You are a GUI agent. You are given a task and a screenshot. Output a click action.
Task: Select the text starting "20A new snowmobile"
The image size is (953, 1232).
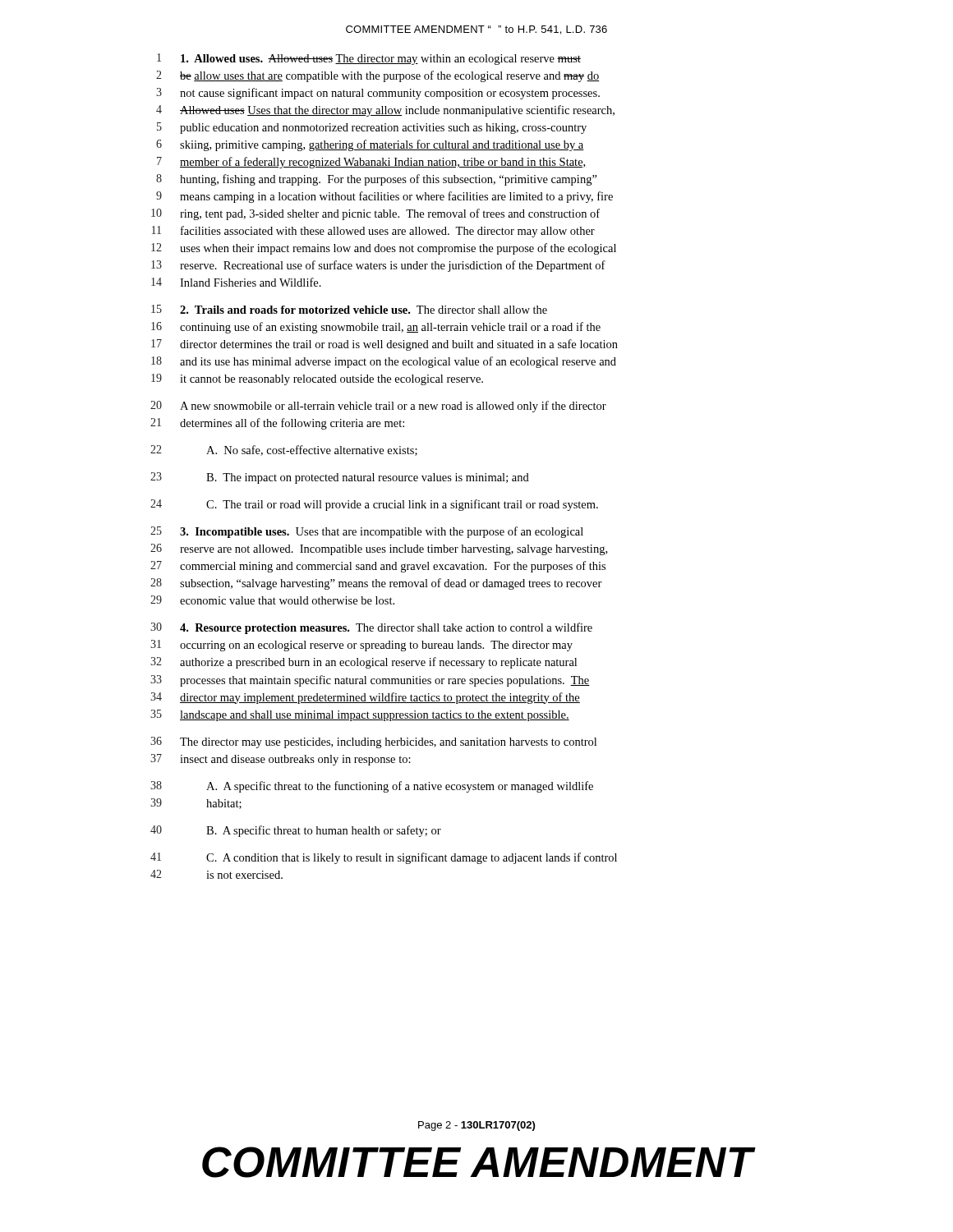476,415
